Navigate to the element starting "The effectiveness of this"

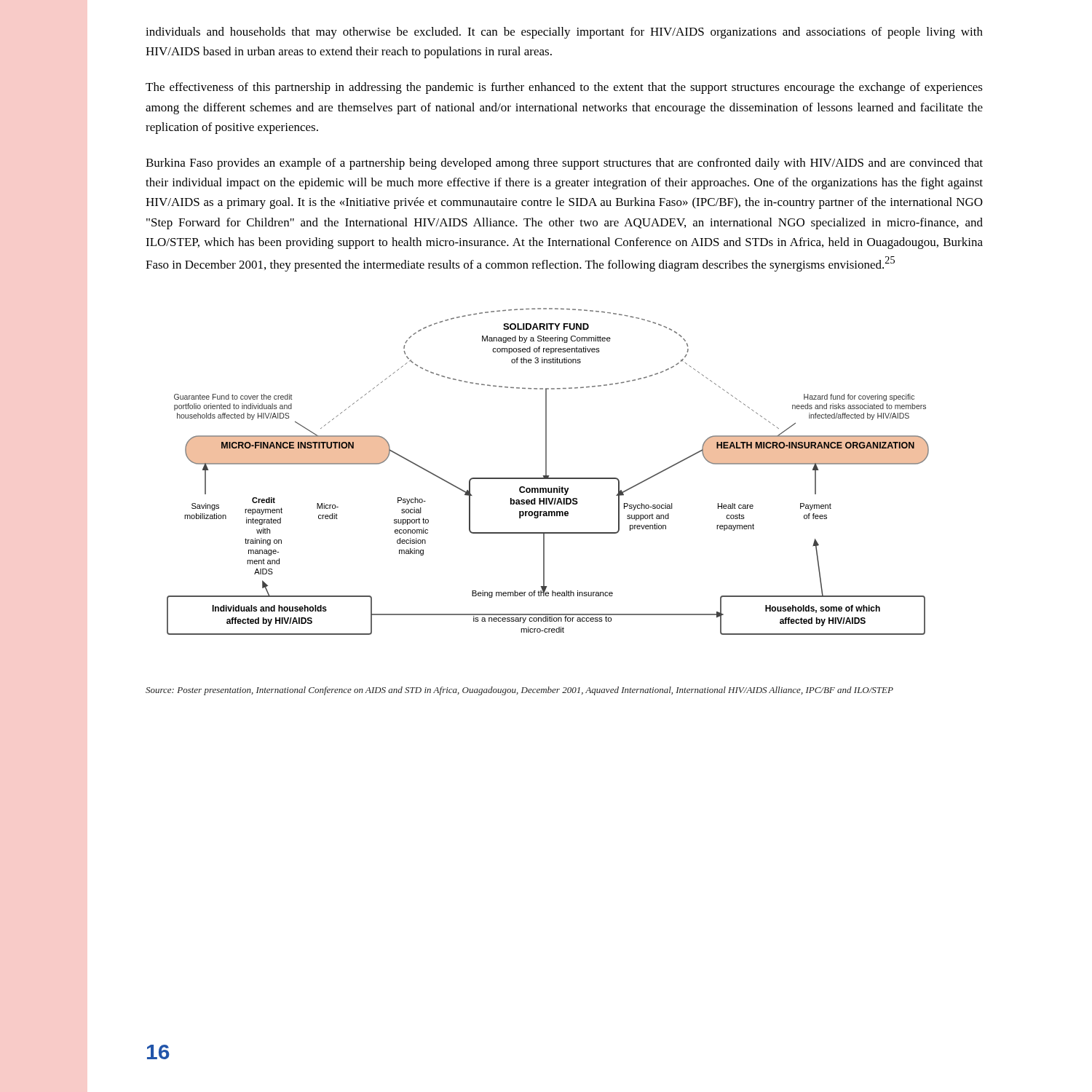point(564,107)
